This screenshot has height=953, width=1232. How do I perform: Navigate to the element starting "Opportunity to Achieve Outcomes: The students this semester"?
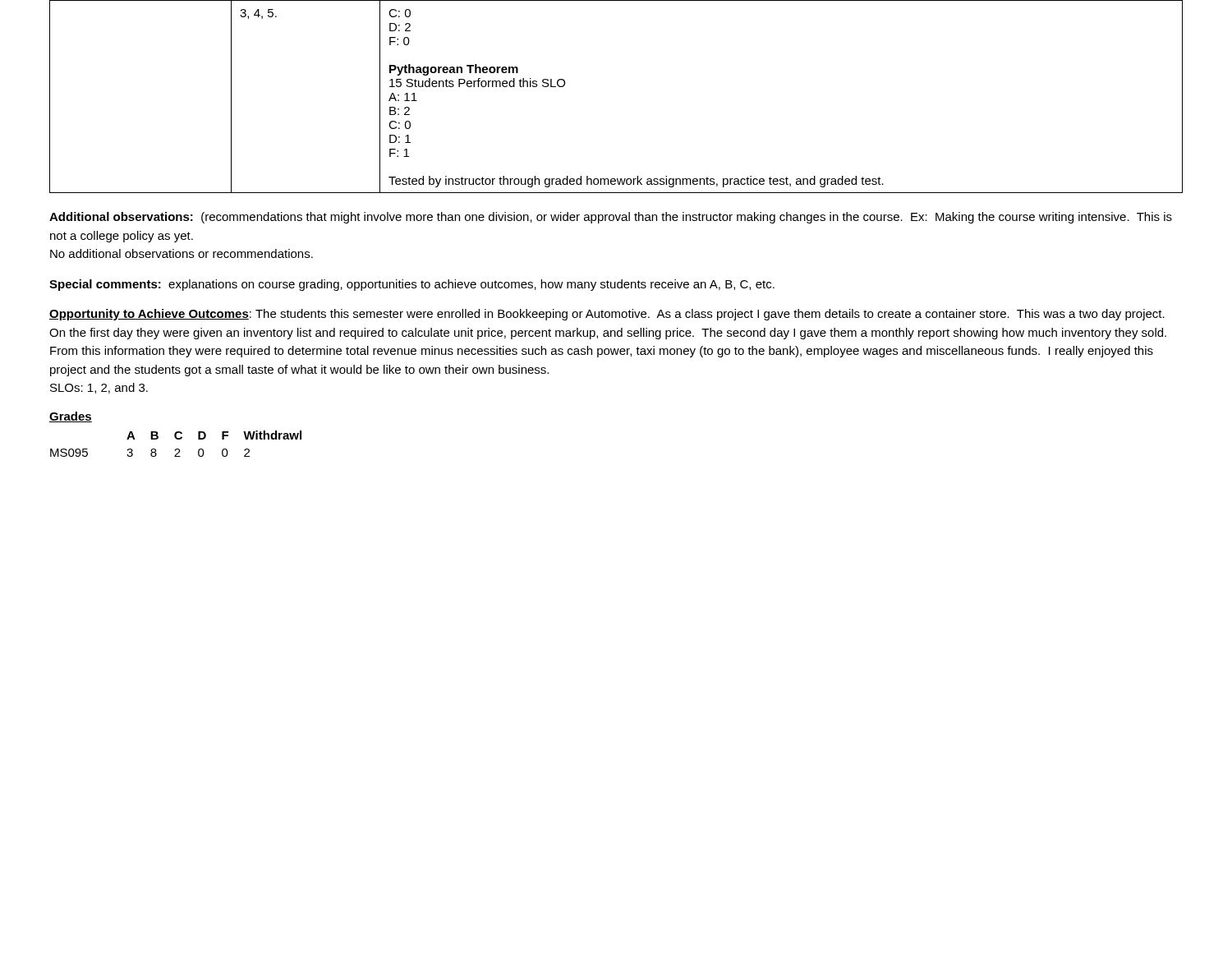[x=610, y=350]
